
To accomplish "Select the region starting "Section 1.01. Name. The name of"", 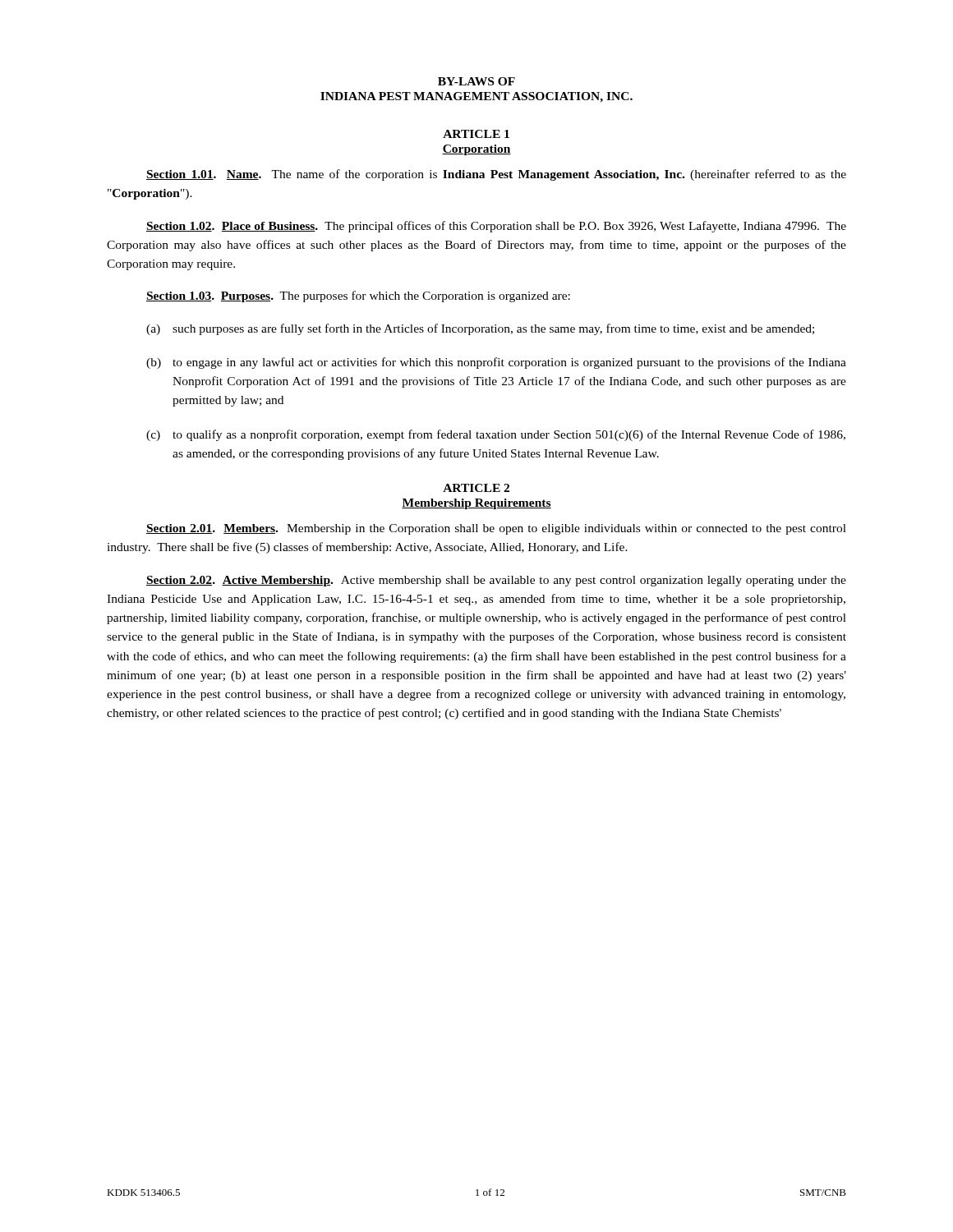I will 476,183.
